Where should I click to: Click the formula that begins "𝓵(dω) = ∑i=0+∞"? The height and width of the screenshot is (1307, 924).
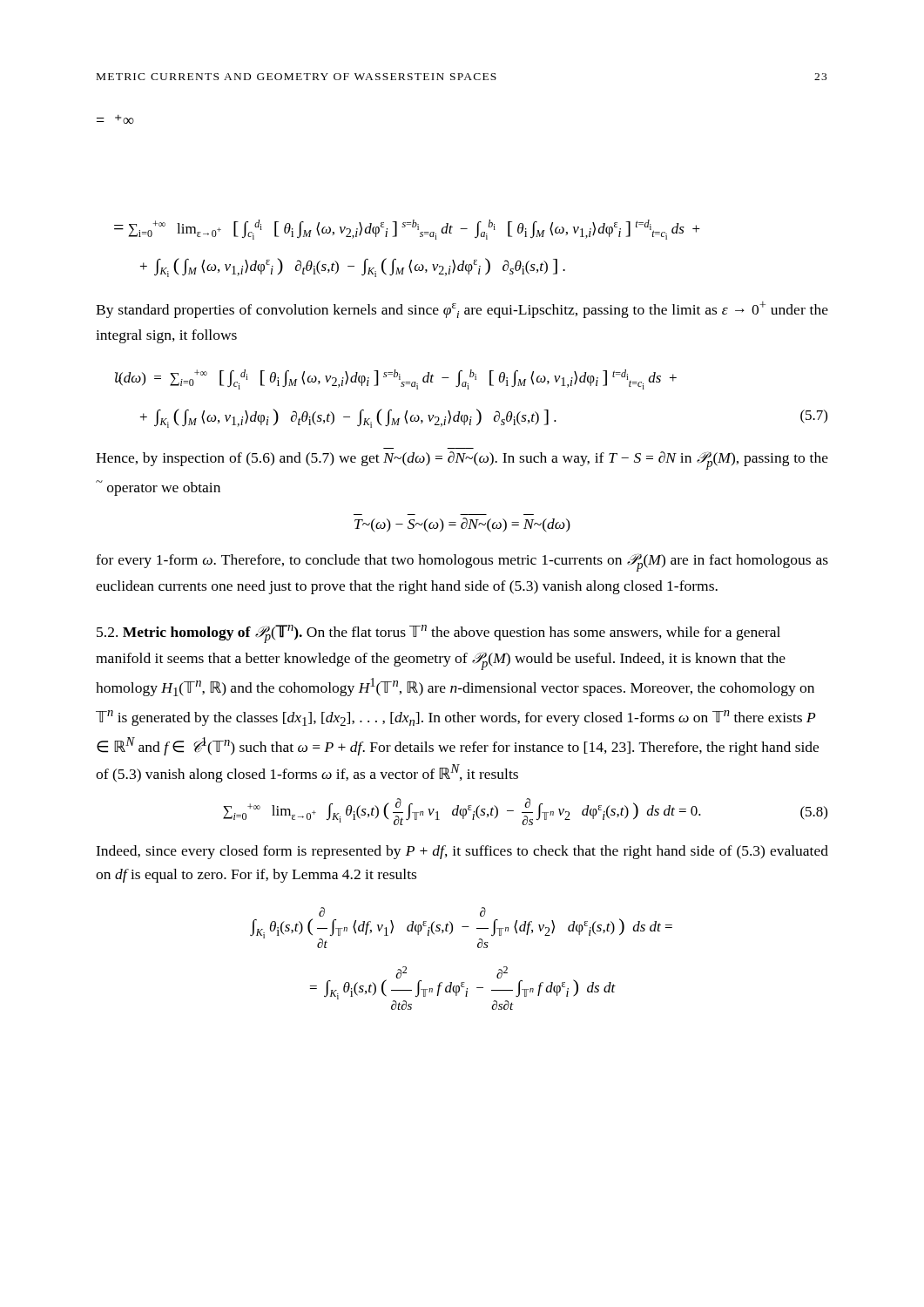tap(462, 396)
